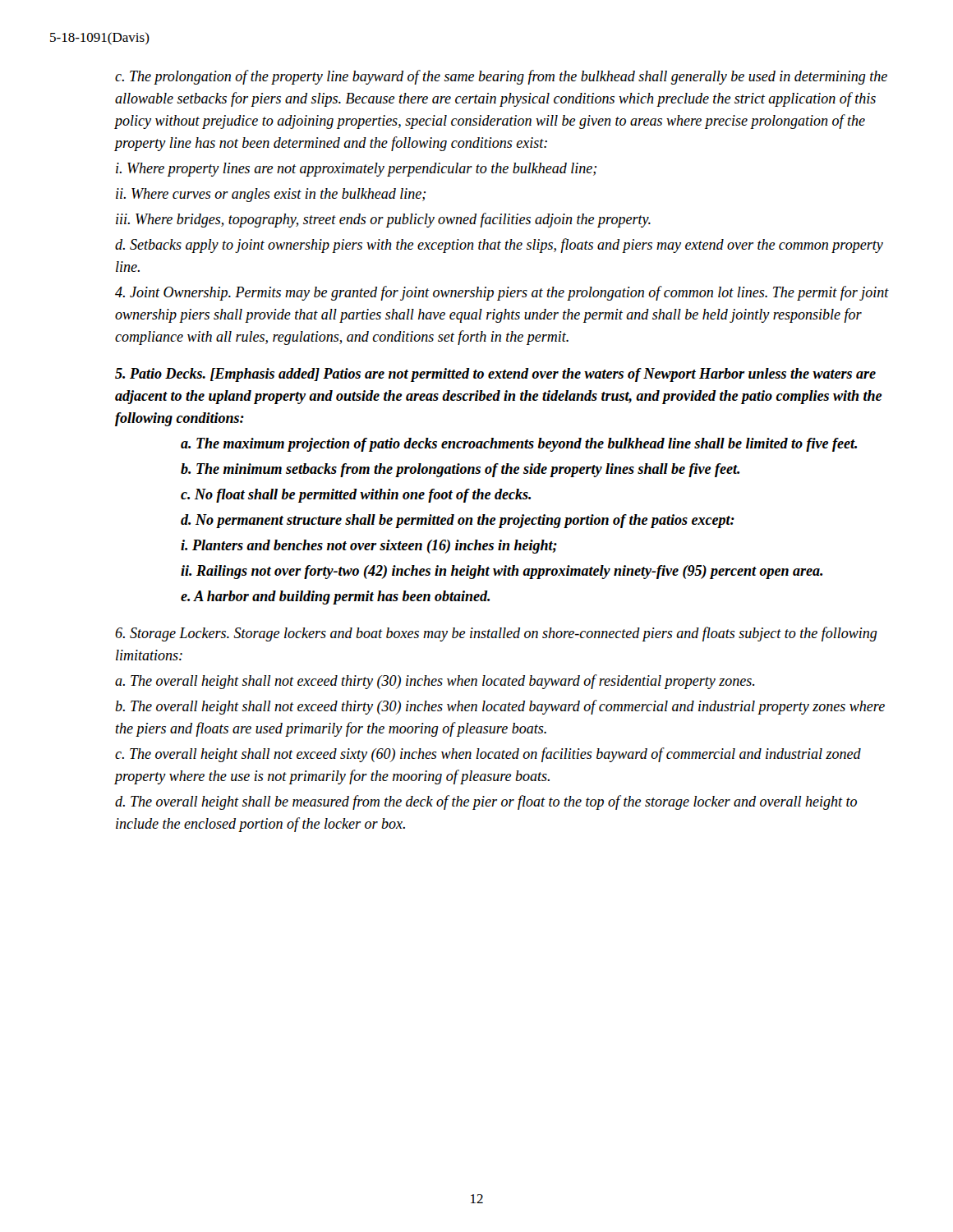Locate the text block that reads "Storage Lockers. Storage lockers"
The image size is (953, 1232).
pyautogui.click(x=509, y=645)
